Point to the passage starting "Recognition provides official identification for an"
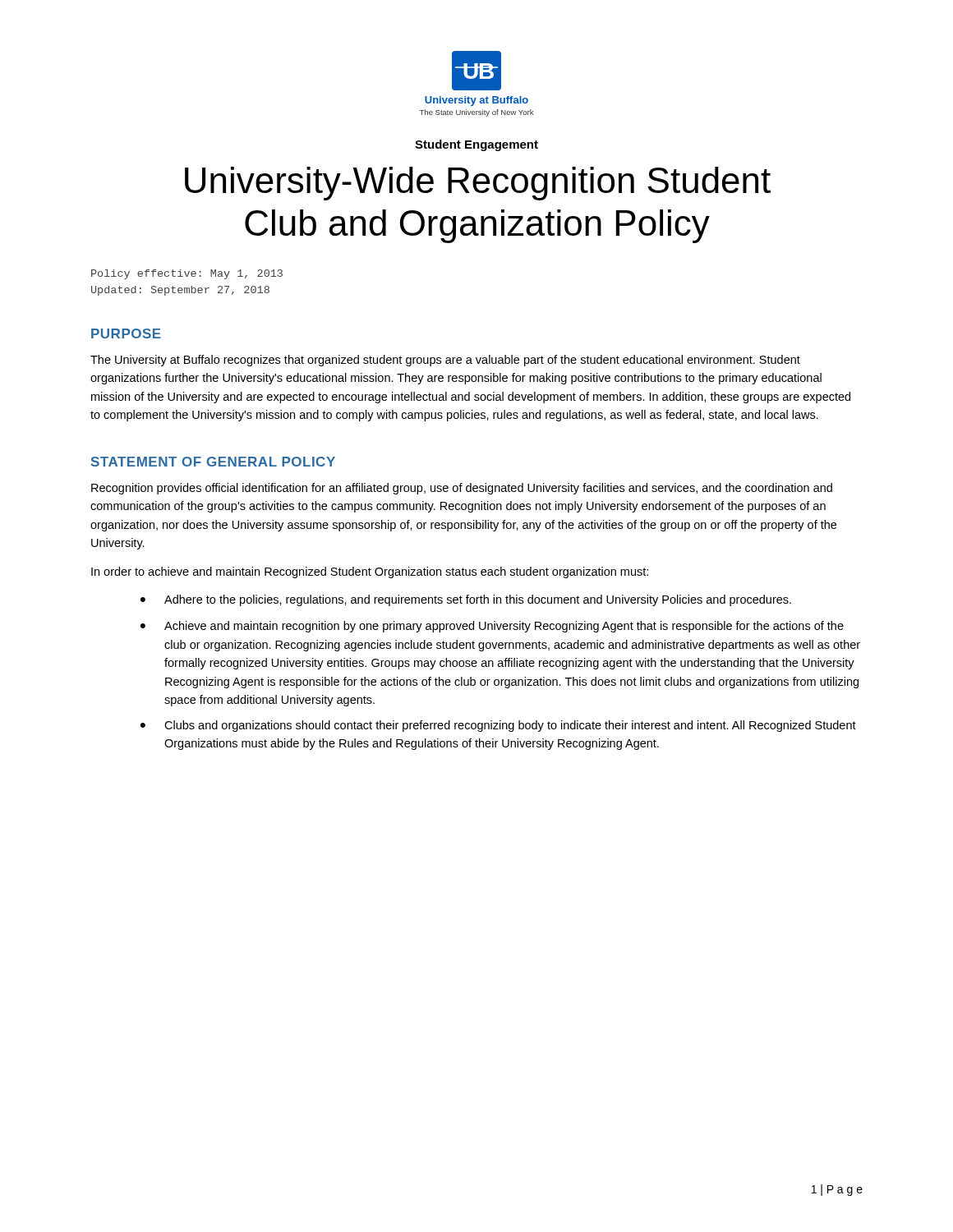The image size is (953, 1232). [x=464, y=515]
